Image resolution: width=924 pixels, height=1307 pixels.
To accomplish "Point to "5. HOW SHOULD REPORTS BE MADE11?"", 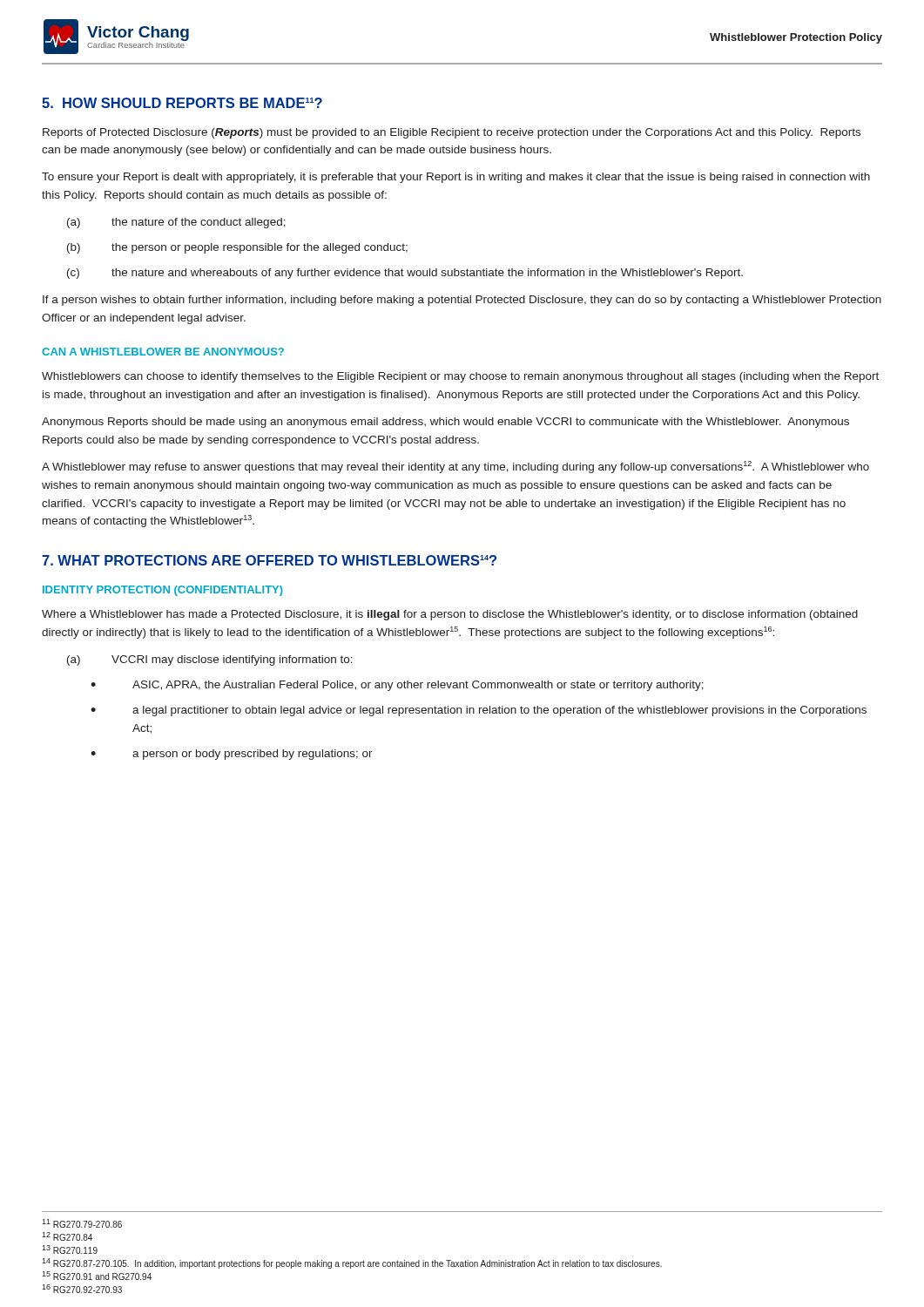I will tap(182, 103).
